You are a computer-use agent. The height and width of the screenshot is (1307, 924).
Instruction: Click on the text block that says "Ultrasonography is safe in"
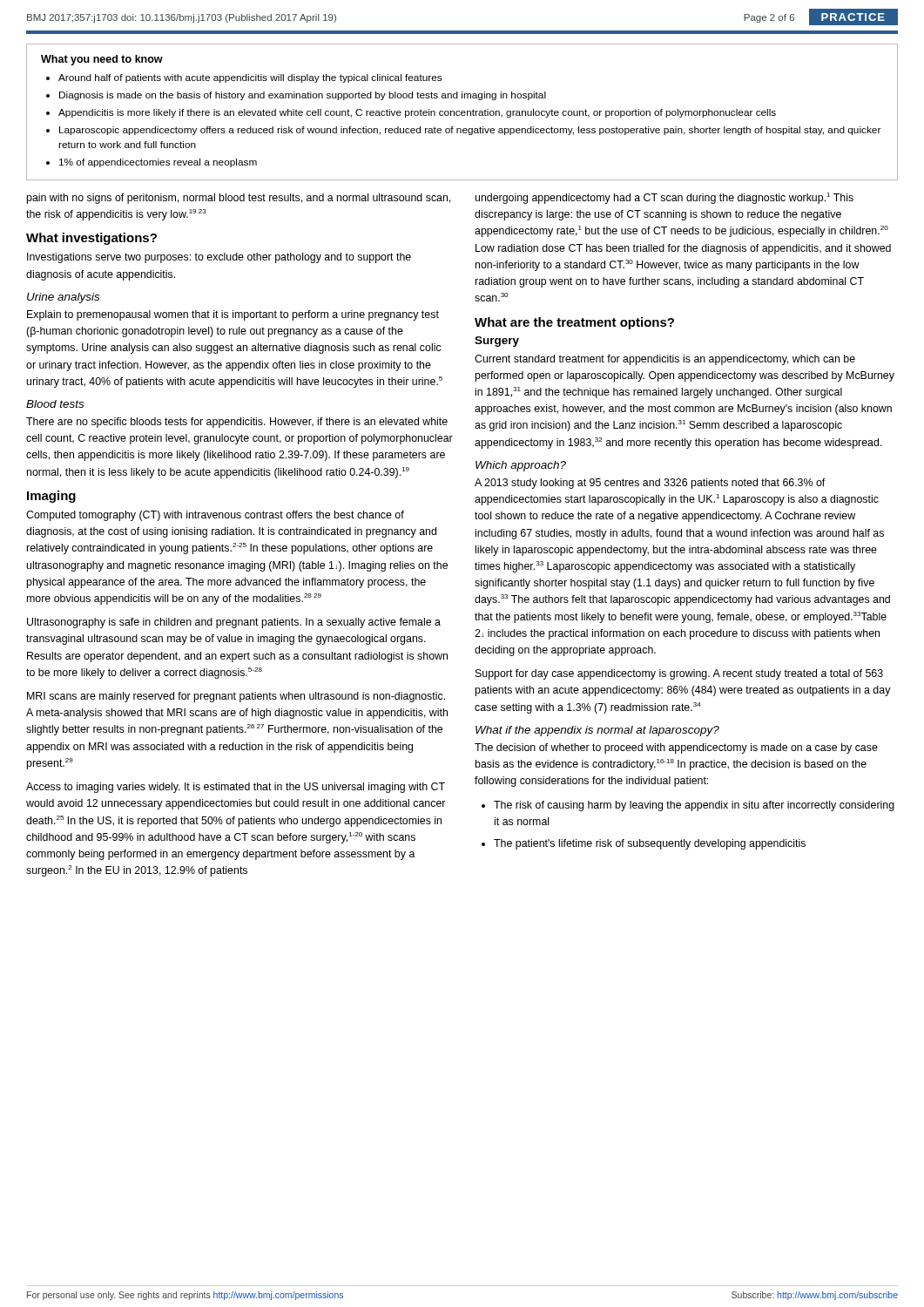237,647
